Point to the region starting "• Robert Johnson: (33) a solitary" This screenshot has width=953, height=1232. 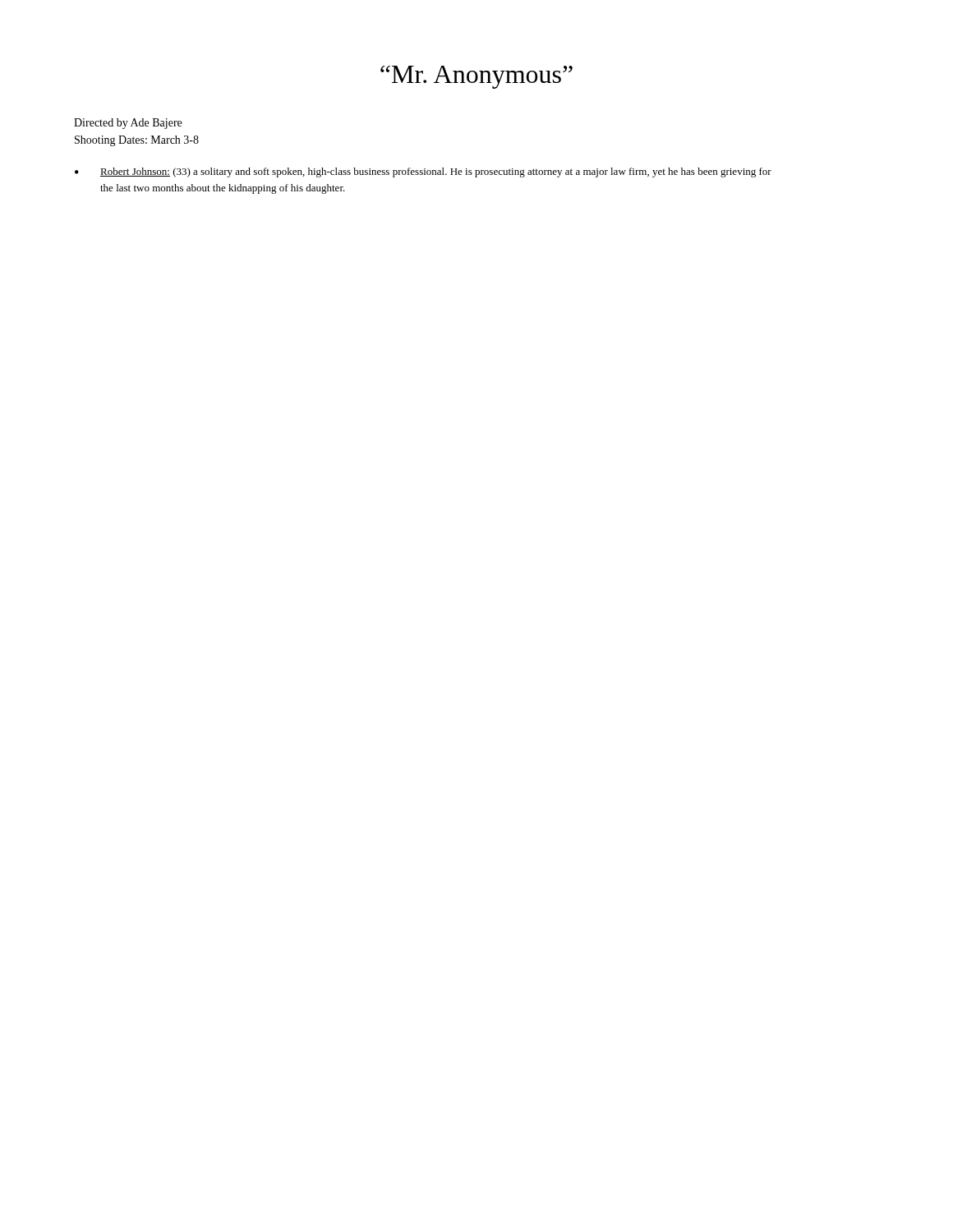pyautogui.click(x=427, y=180)
